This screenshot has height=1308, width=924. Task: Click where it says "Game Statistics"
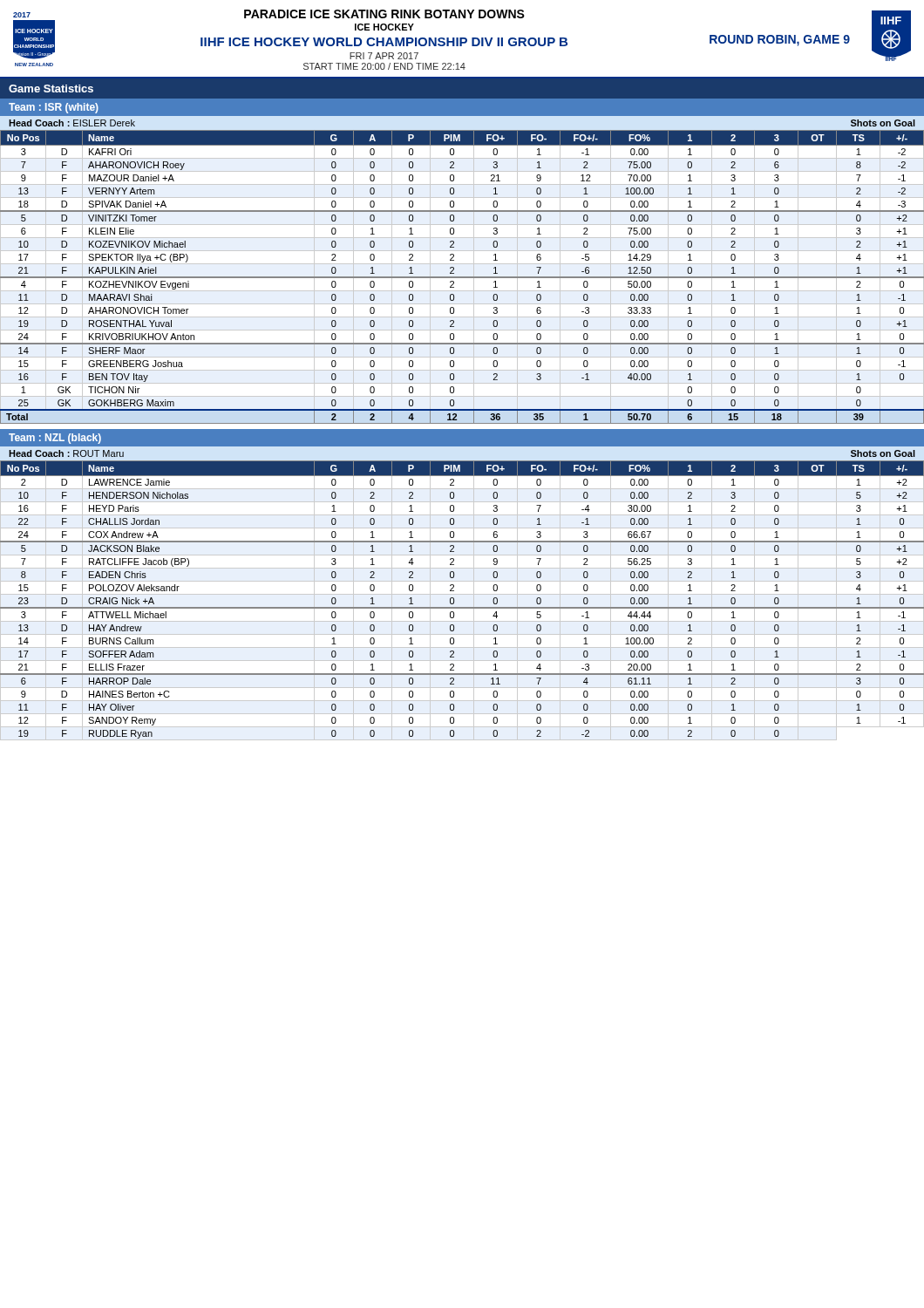(51, 89)
